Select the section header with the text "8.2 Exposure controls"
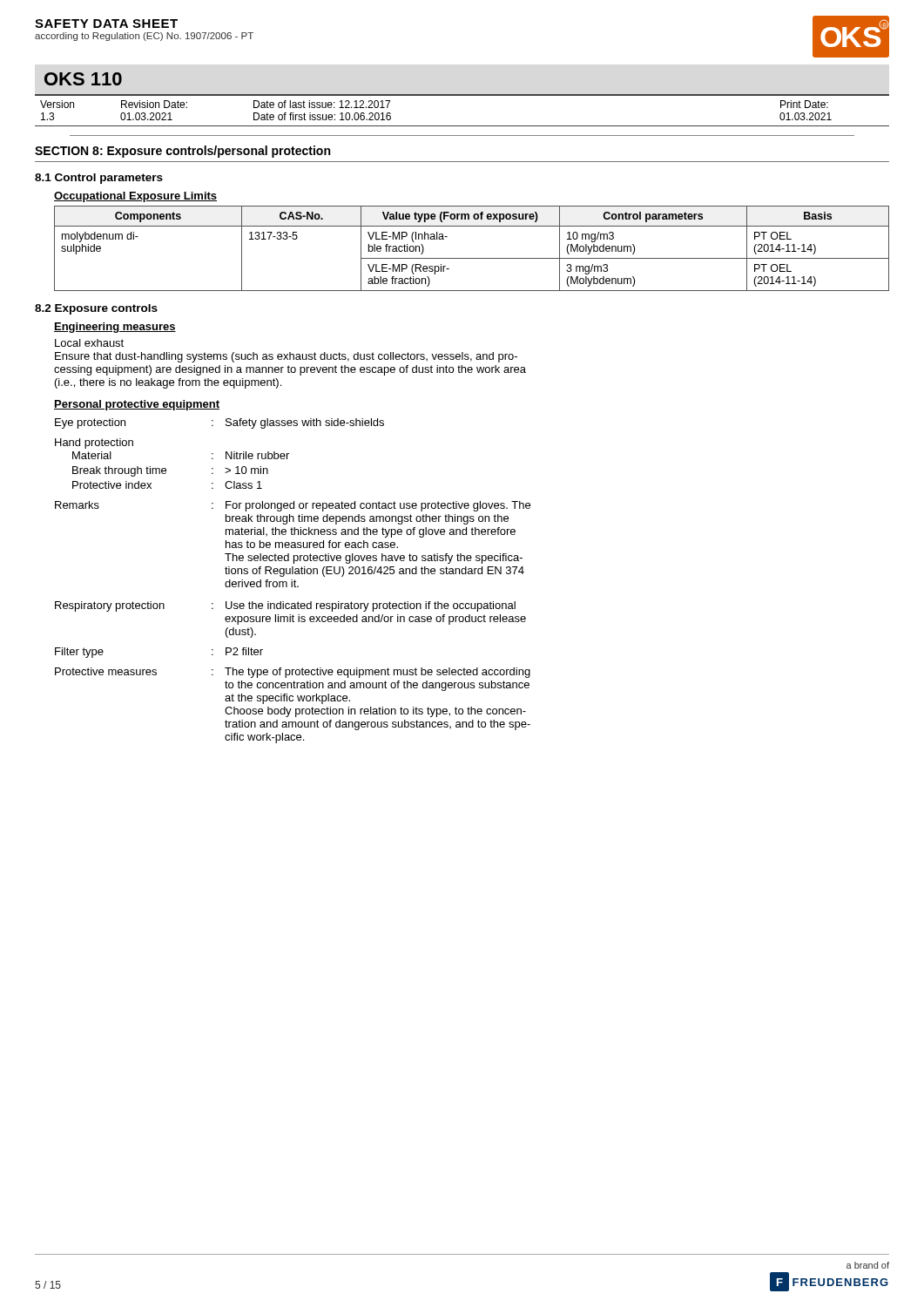 coord(96,308)
